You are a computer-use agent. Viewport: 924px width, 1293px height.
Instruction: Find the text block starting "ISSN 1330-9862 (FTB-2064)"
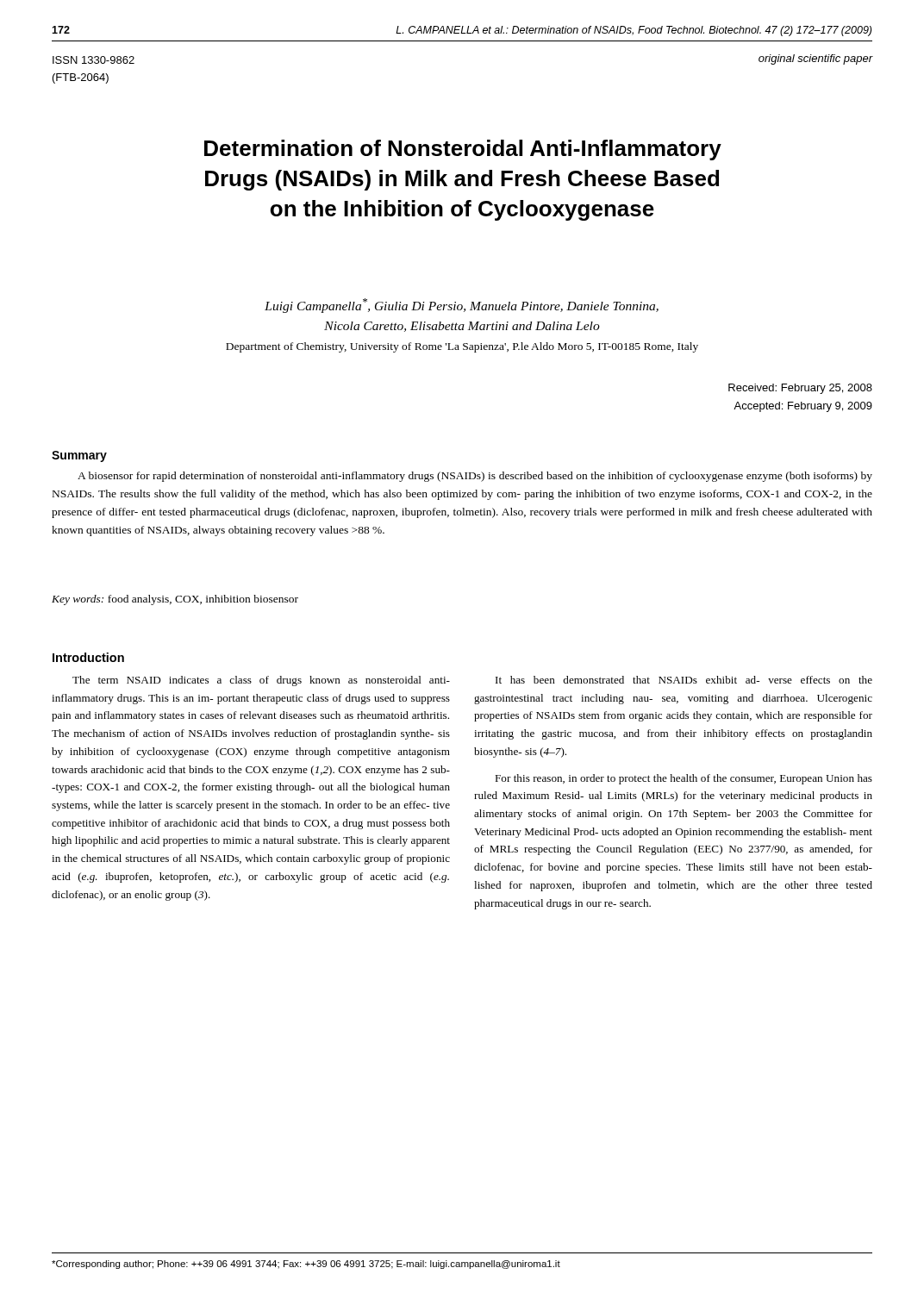(93, 68)
